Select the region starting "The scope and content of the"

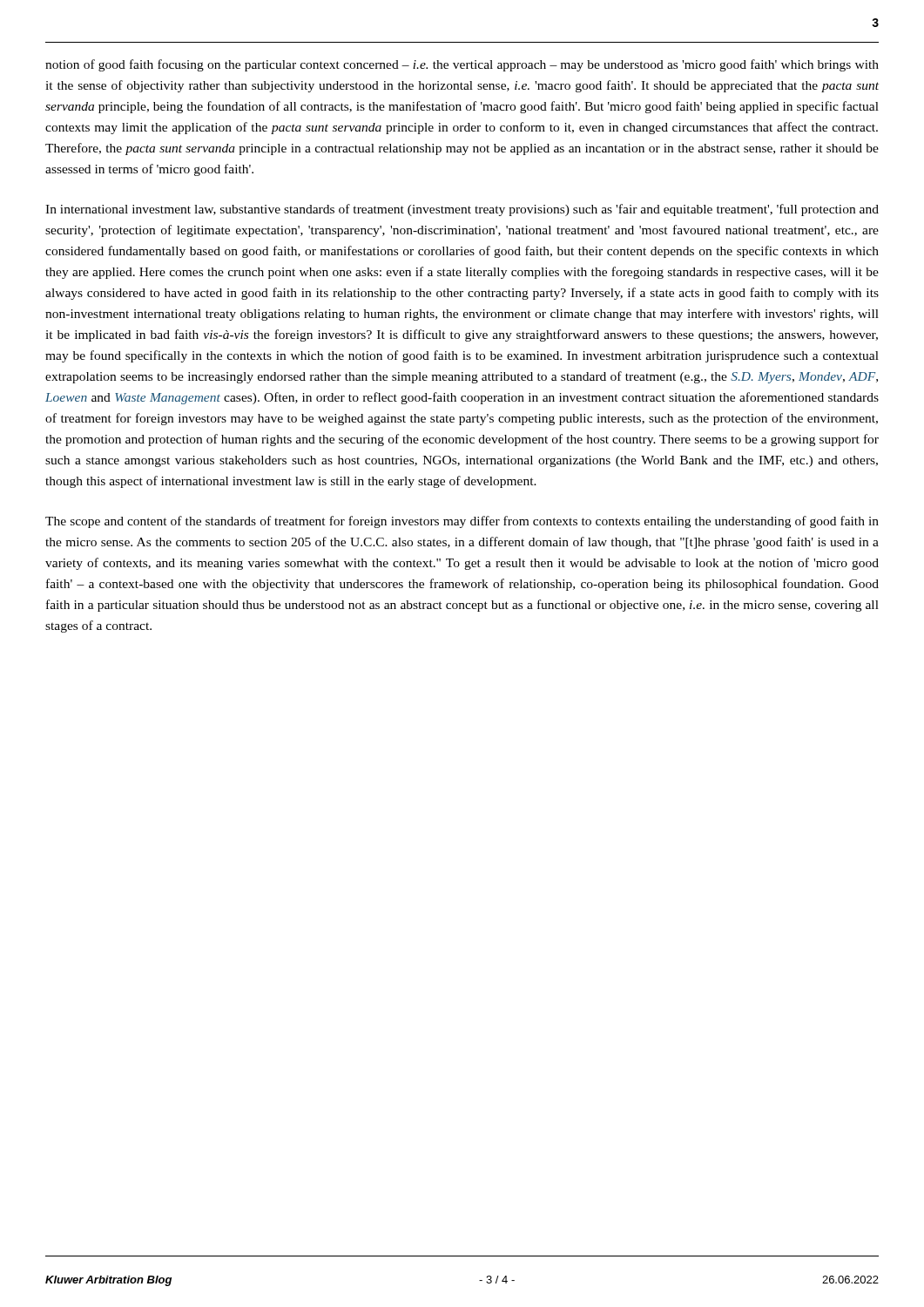tap(462, 573)
